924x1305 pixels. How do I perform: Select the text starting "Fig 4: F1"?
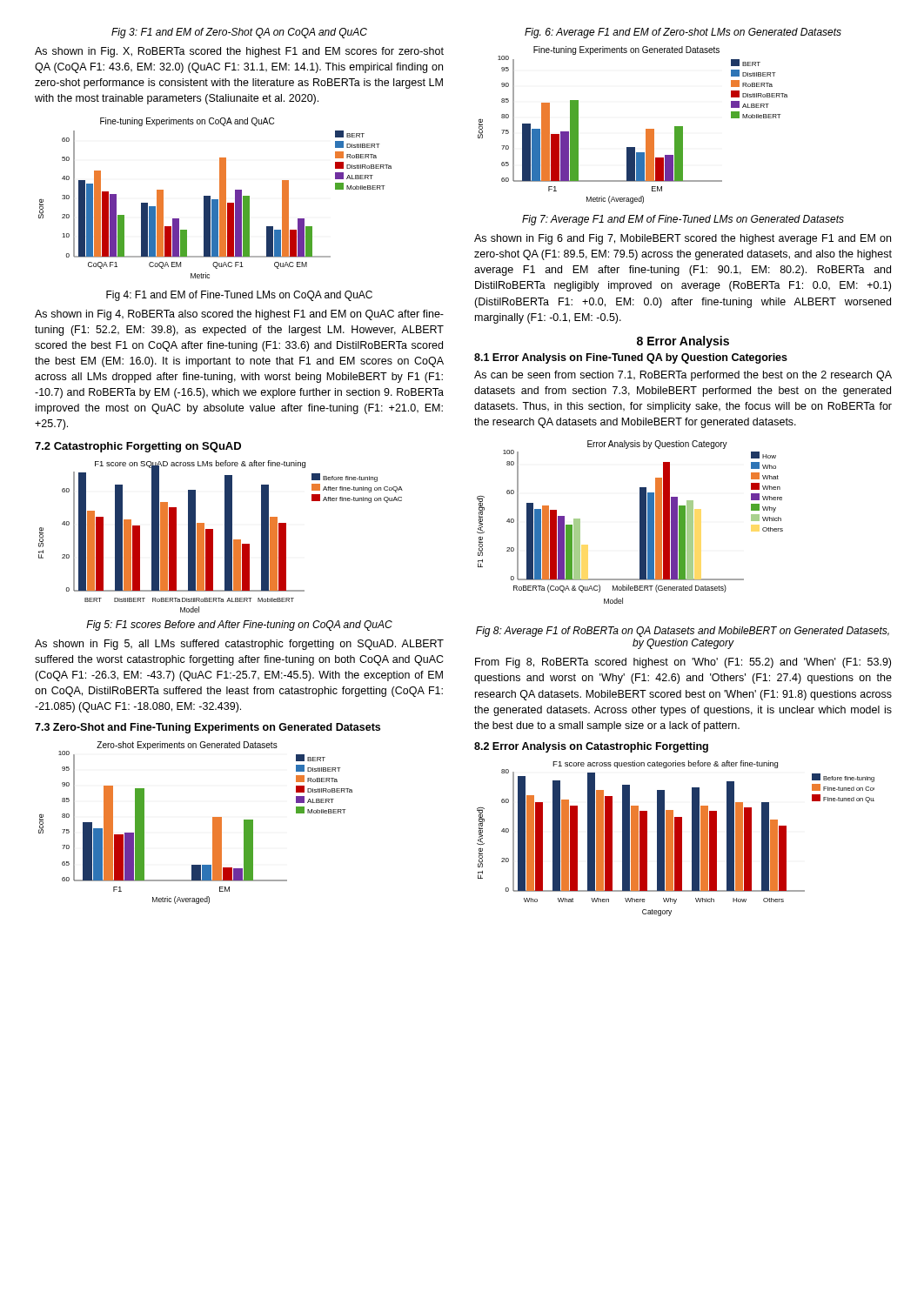coord(239,294)
